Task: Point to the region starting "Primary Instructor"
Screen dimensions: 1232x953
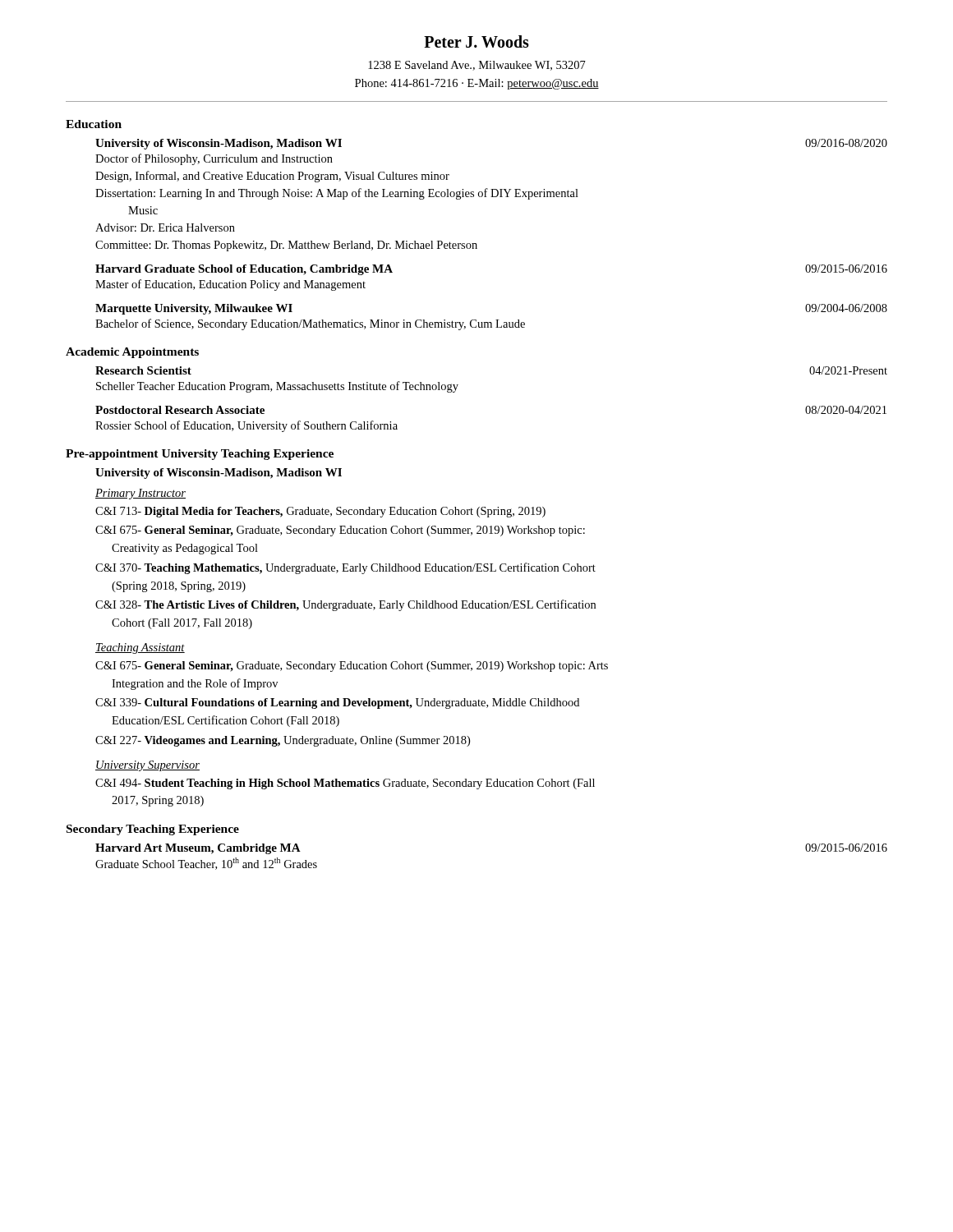Action: [x=140, y=492]
